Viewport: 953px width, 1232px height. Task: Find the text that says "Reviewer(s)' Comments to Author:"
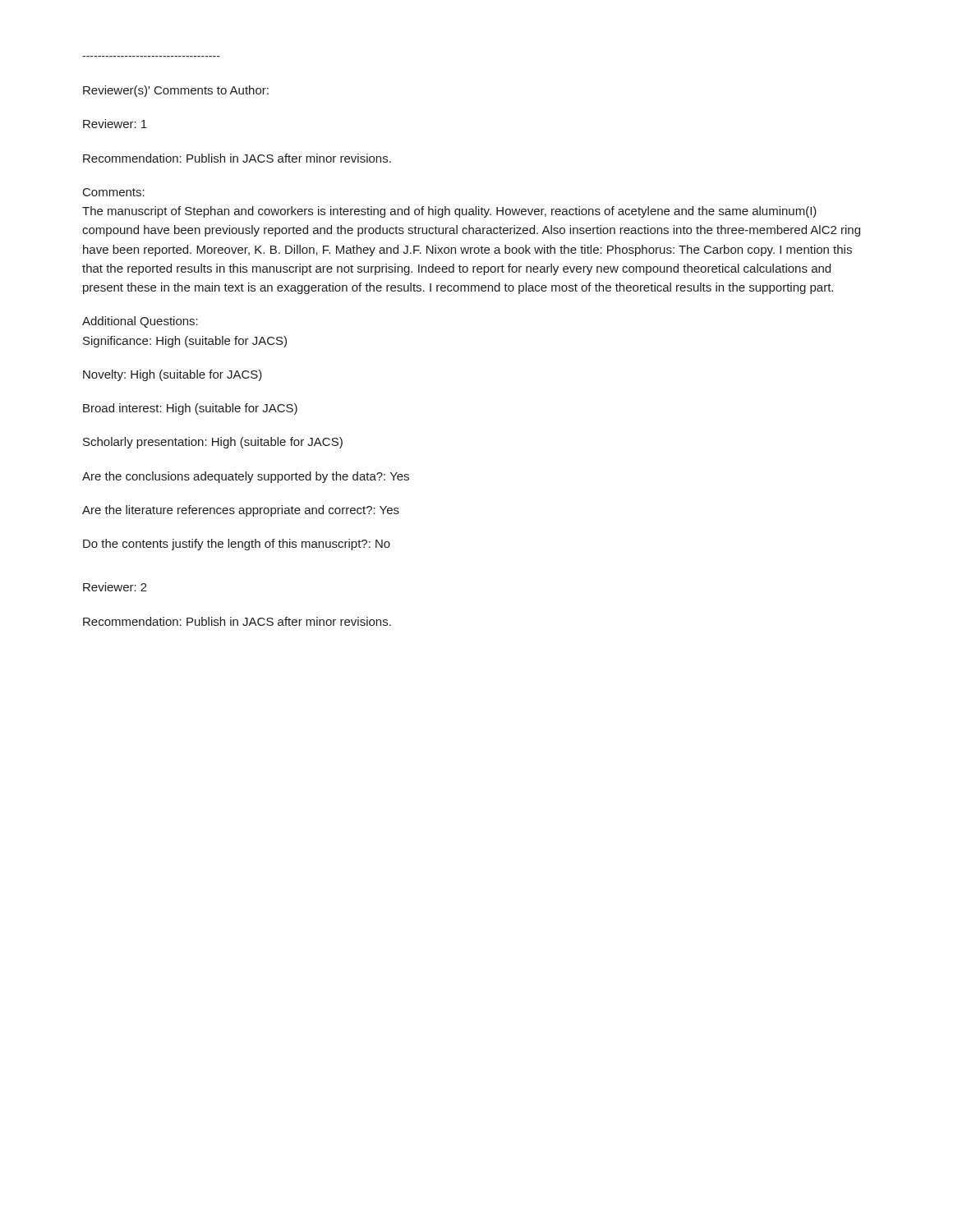point(176,90)
